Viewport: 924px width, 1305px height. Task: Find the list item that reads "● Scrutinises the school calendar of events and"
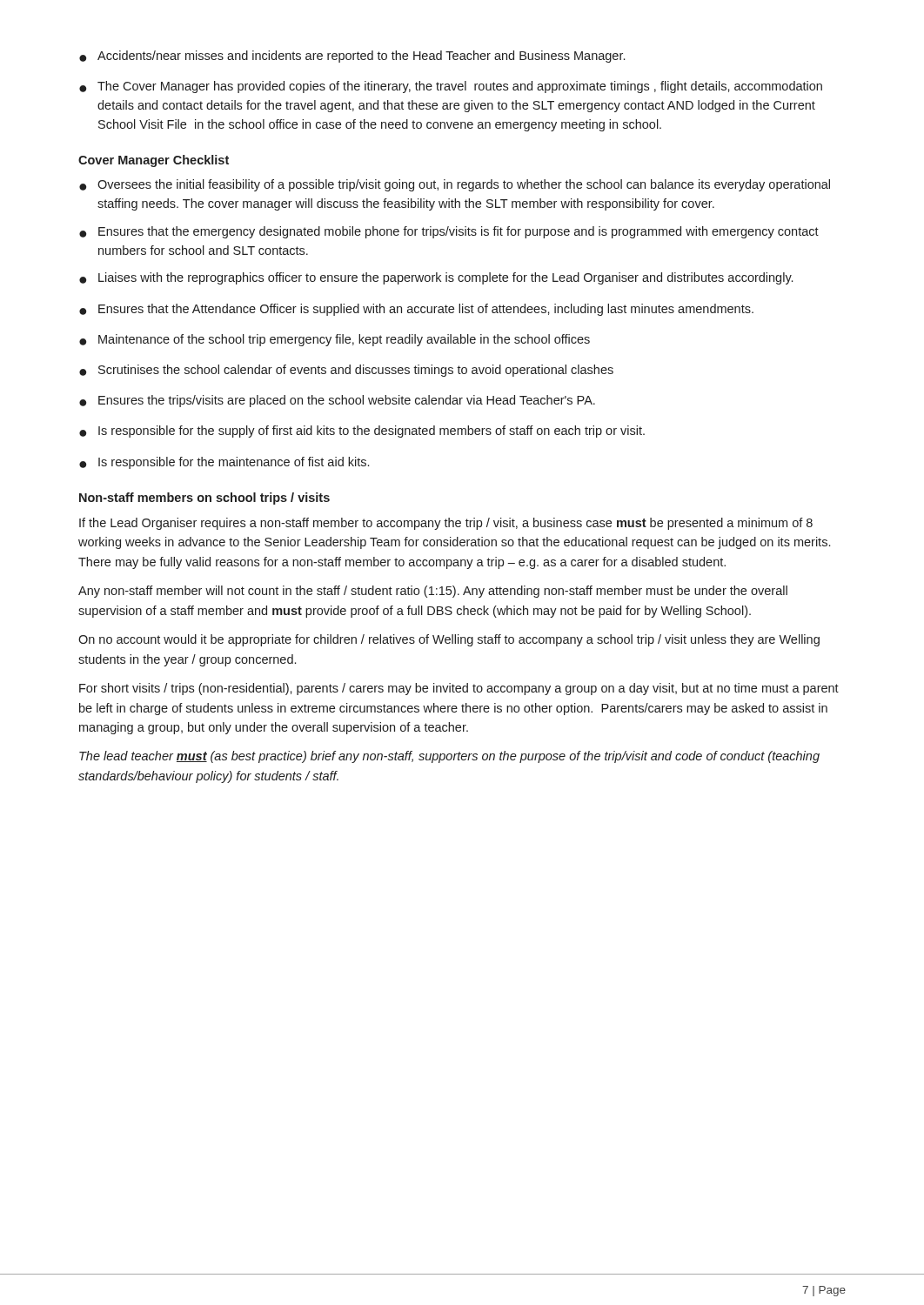click(462, 372)
